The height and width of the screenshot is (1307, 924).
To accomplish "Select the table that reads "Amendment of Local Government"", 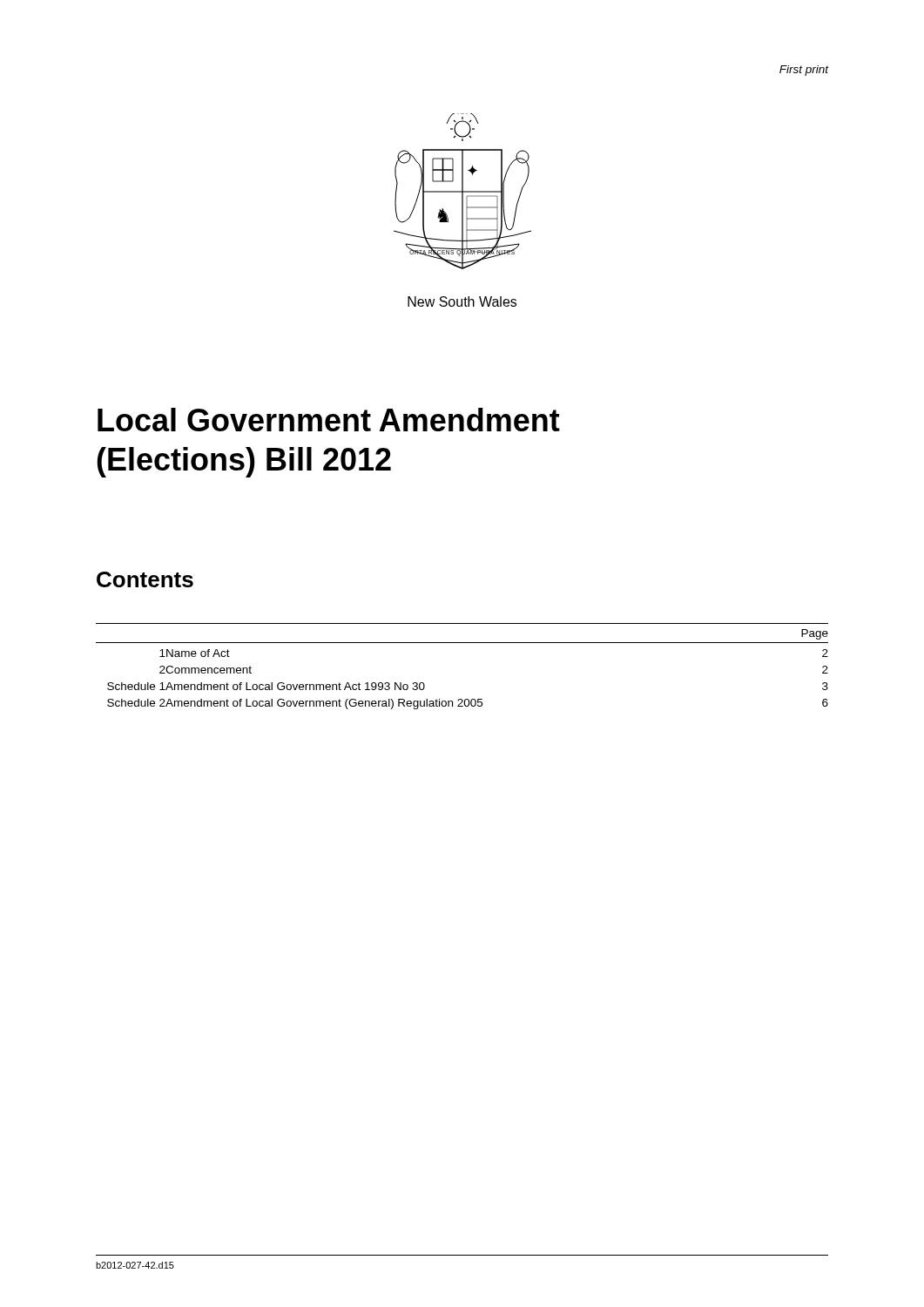I will tap(462, 667).
